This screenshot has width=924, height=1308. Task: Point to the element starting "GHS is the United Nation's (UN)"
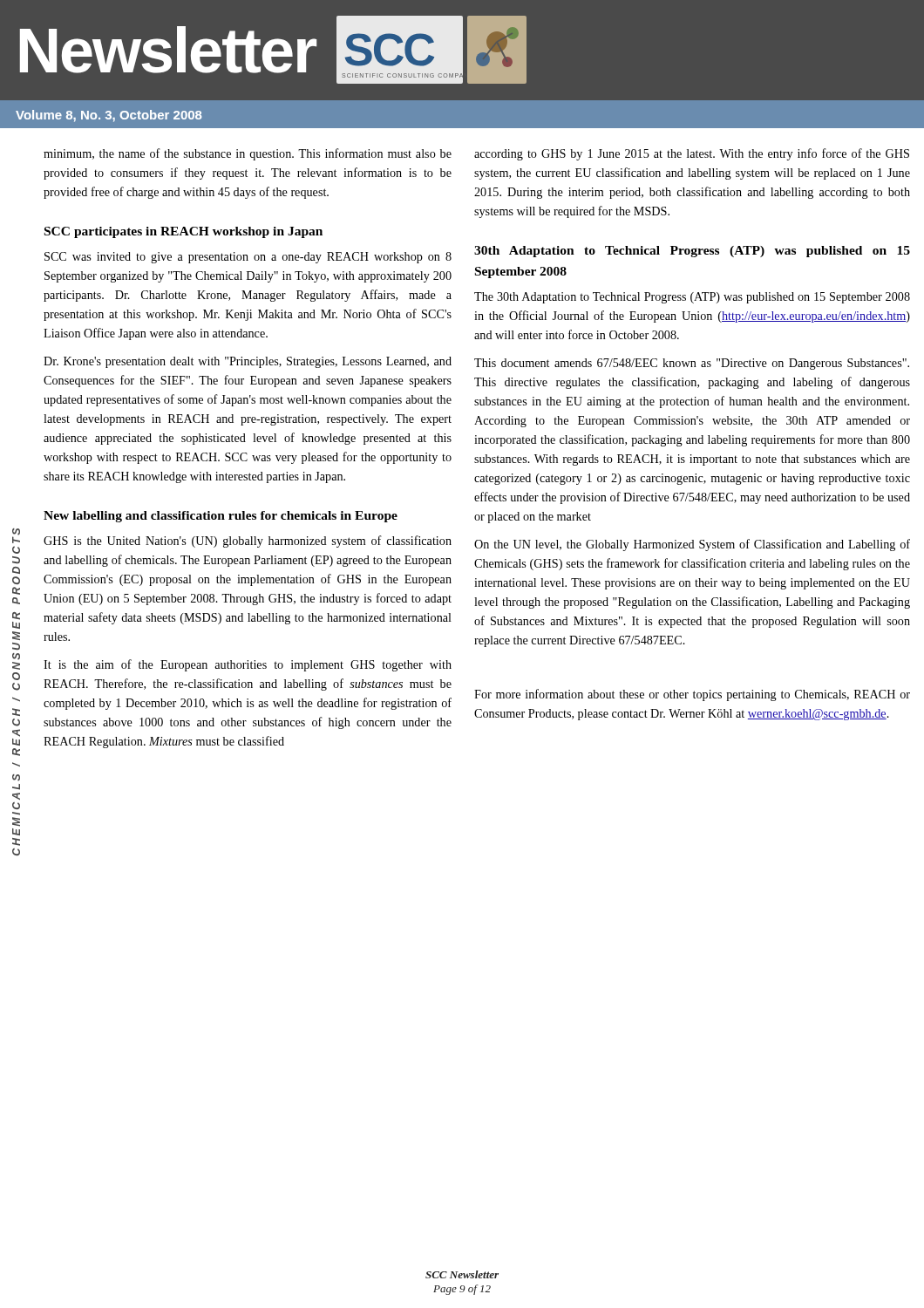point(248,542)
